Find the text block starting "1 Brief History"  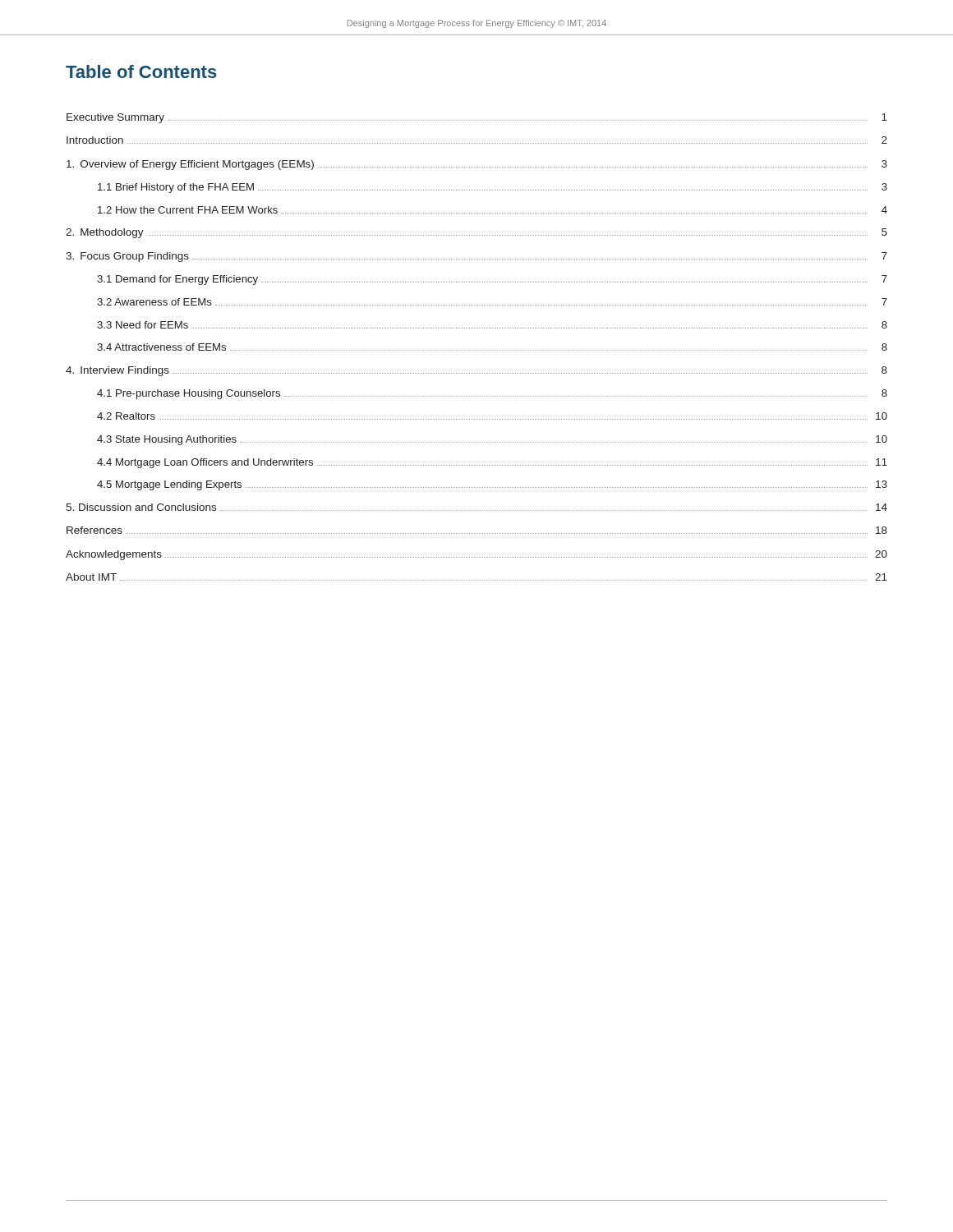coord(492,187)
